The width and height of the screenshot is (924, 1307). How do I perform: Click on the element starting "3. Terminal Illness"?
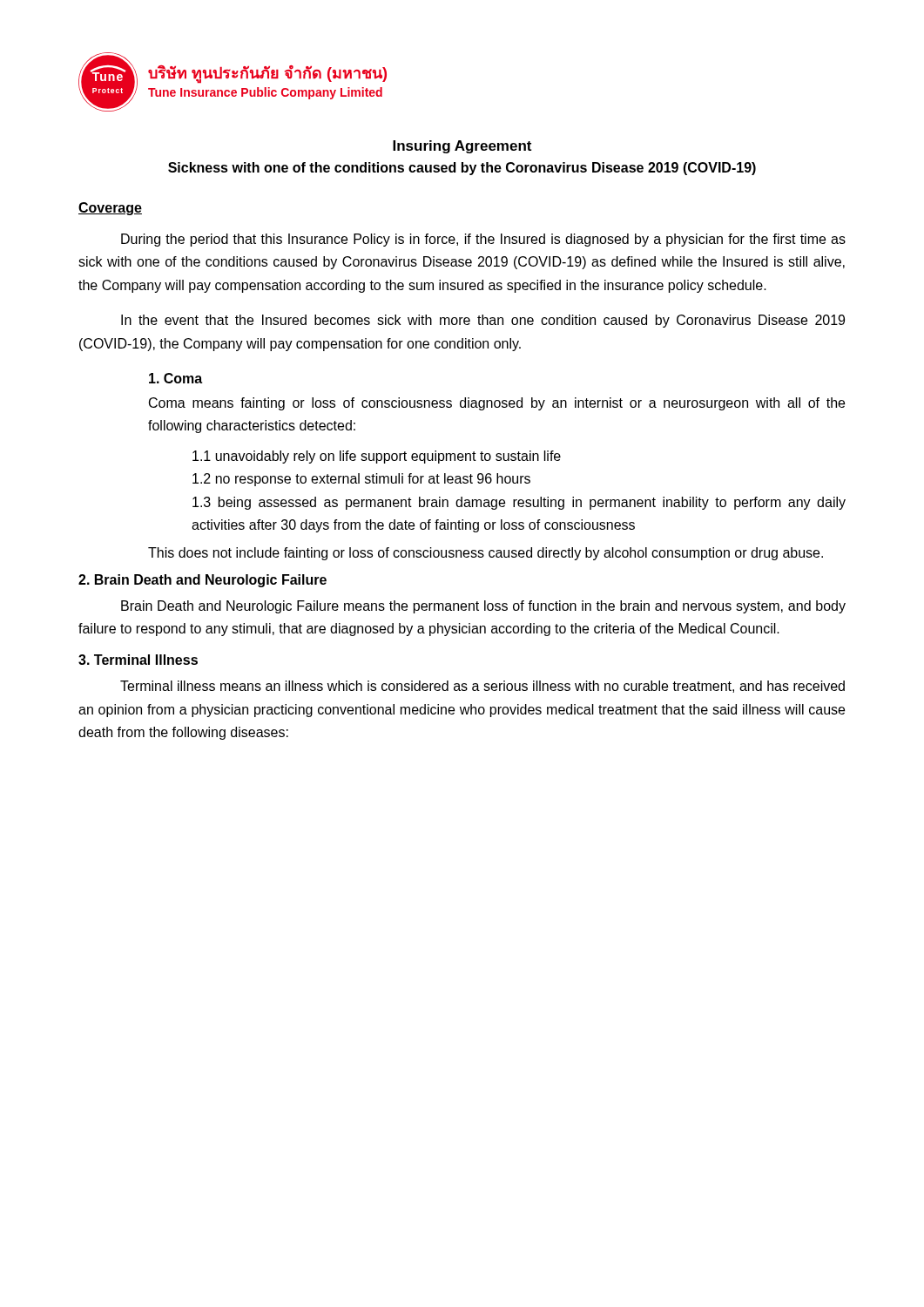138,660
